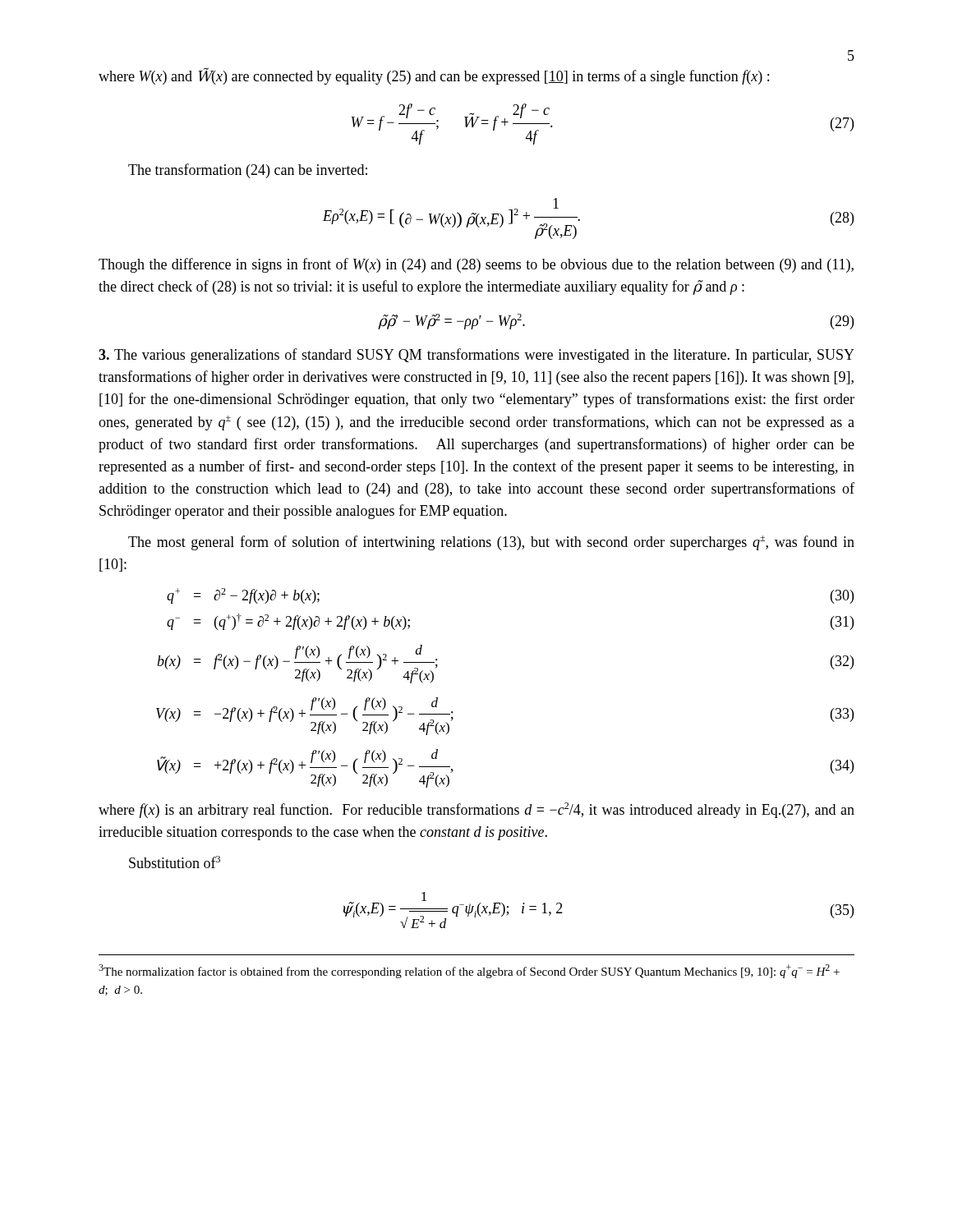Click on the passage starting "Substitution of3"

(x=175, y=862)
